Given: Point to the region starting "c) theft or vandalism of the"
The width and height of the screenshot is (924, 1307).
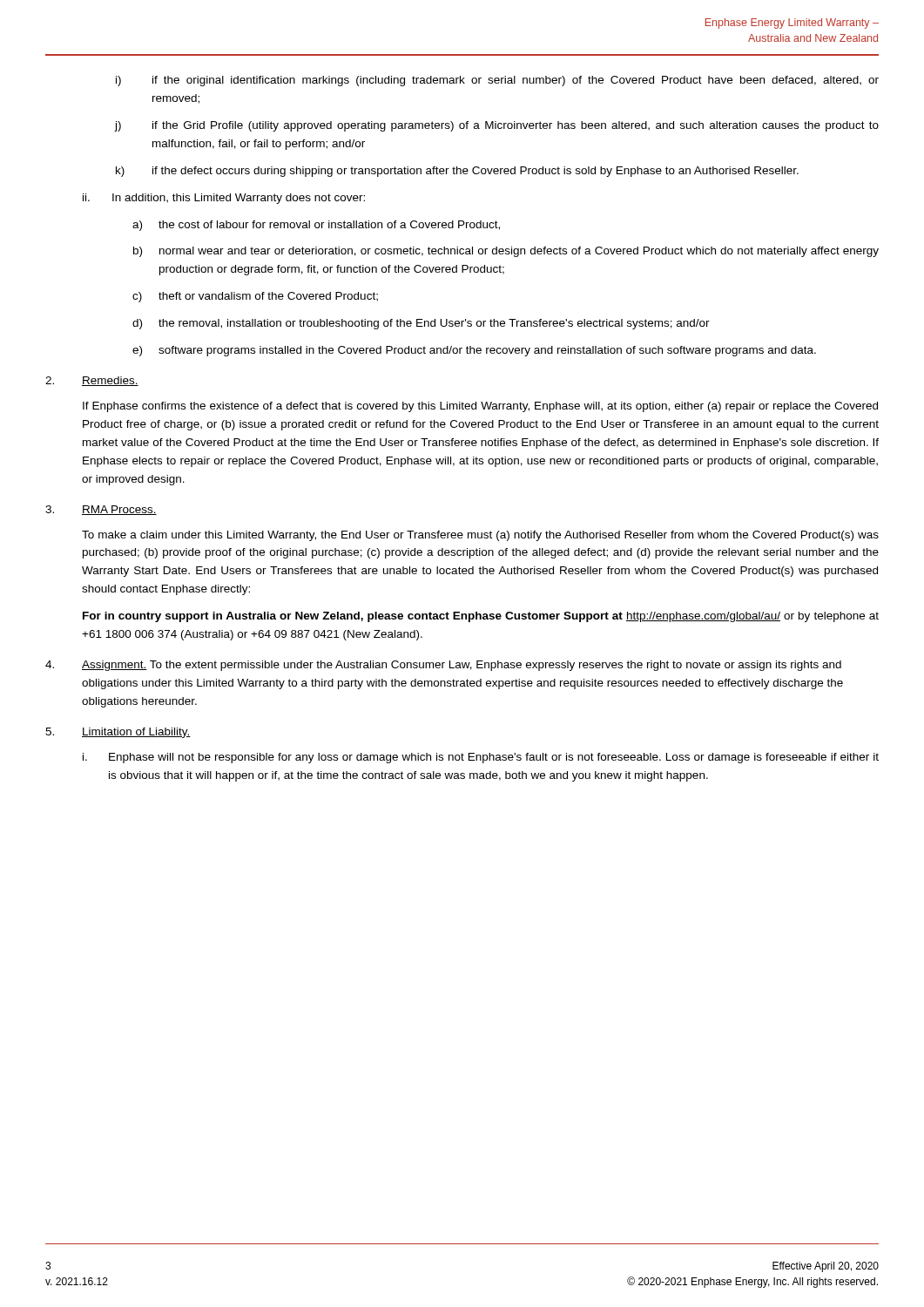Looking at the screenshot, I should coord(256,297).
